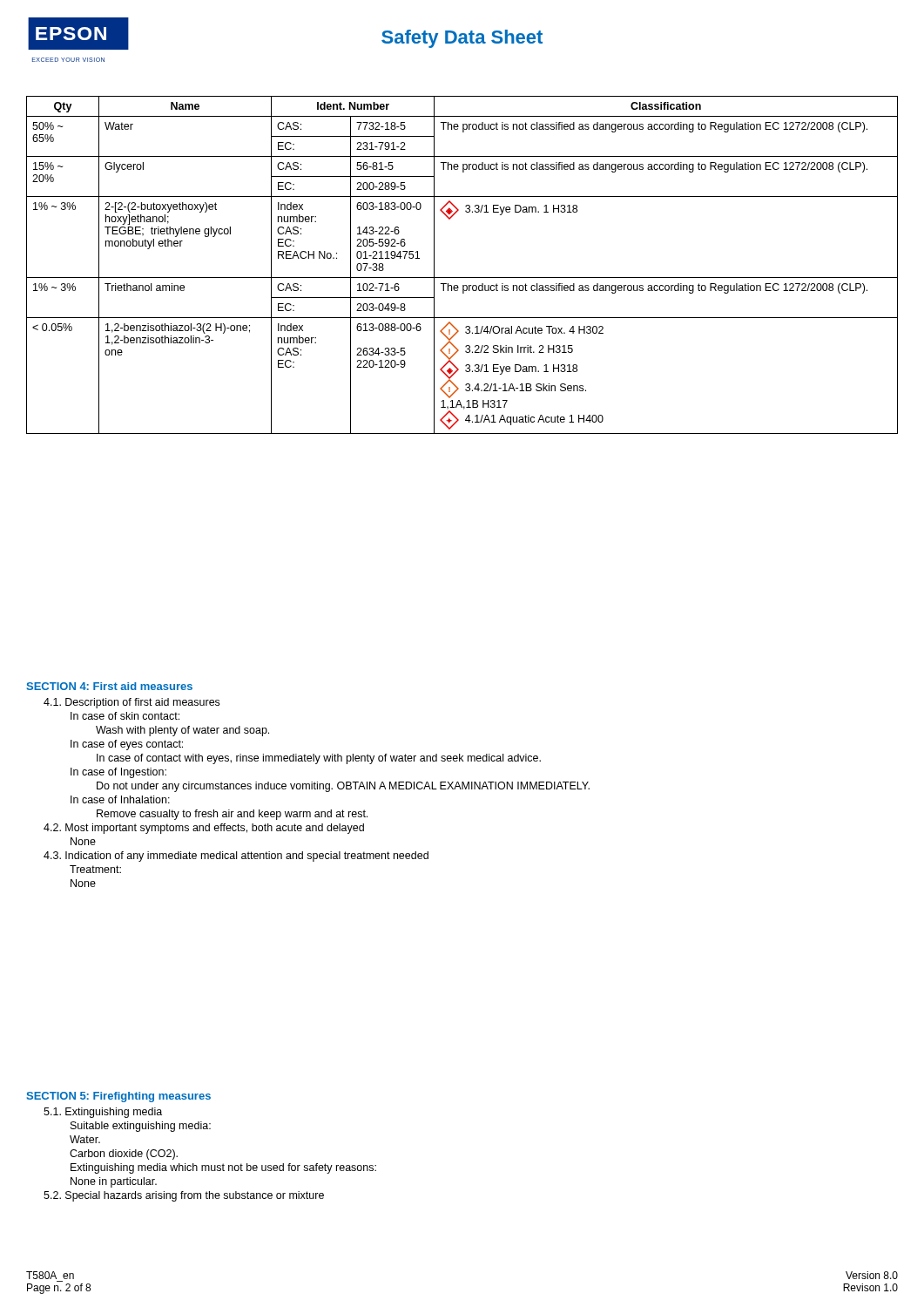The width and height of the screenshot is (924, 1307).
Task: Click the passage that begins "Do not under any circumstances induce vomiting."
Action: 343,786
